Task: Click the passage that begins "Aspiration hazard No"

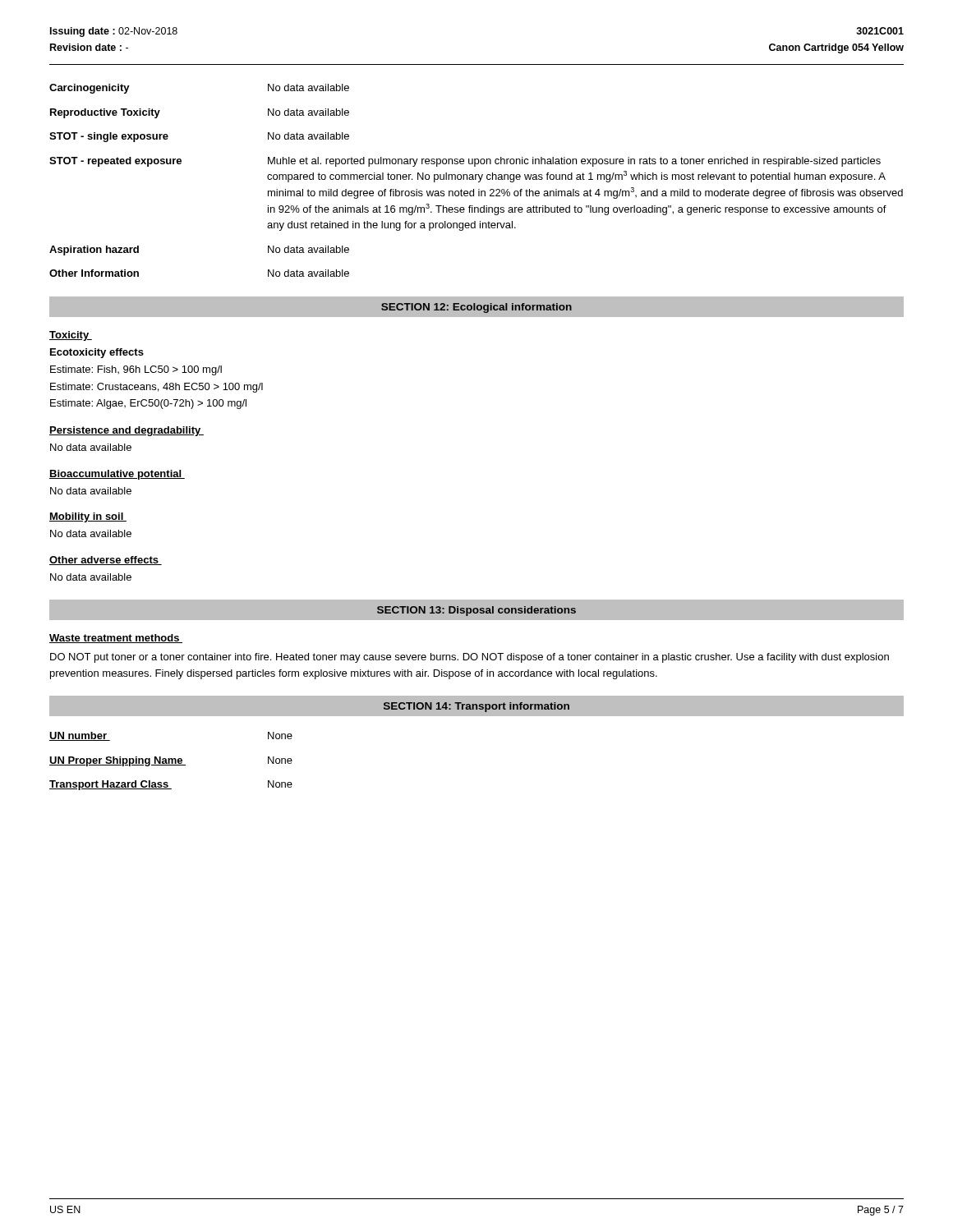Action: click(92, 252)
